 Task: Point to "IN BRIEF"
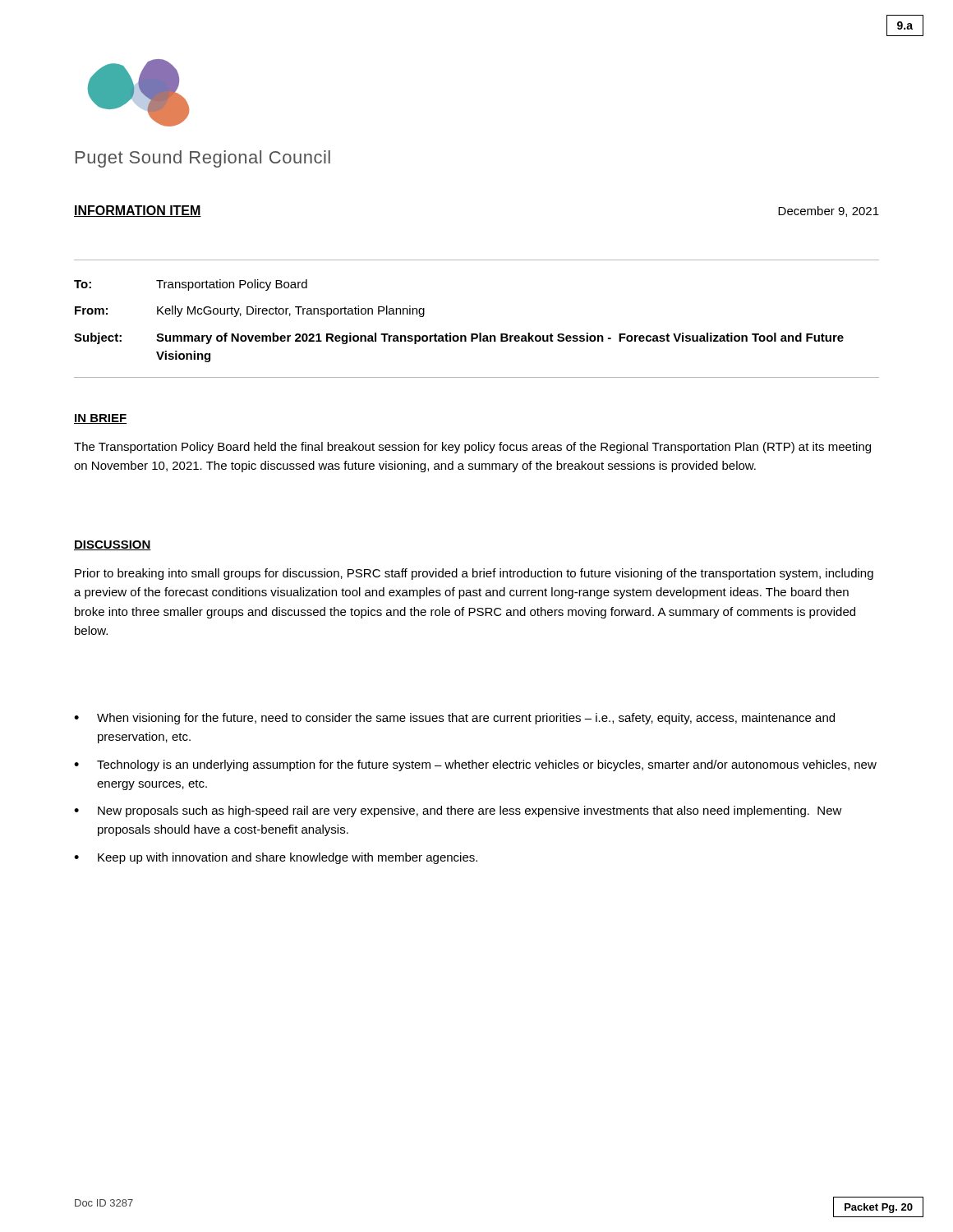pyautogui.click(x=100, y=418)
